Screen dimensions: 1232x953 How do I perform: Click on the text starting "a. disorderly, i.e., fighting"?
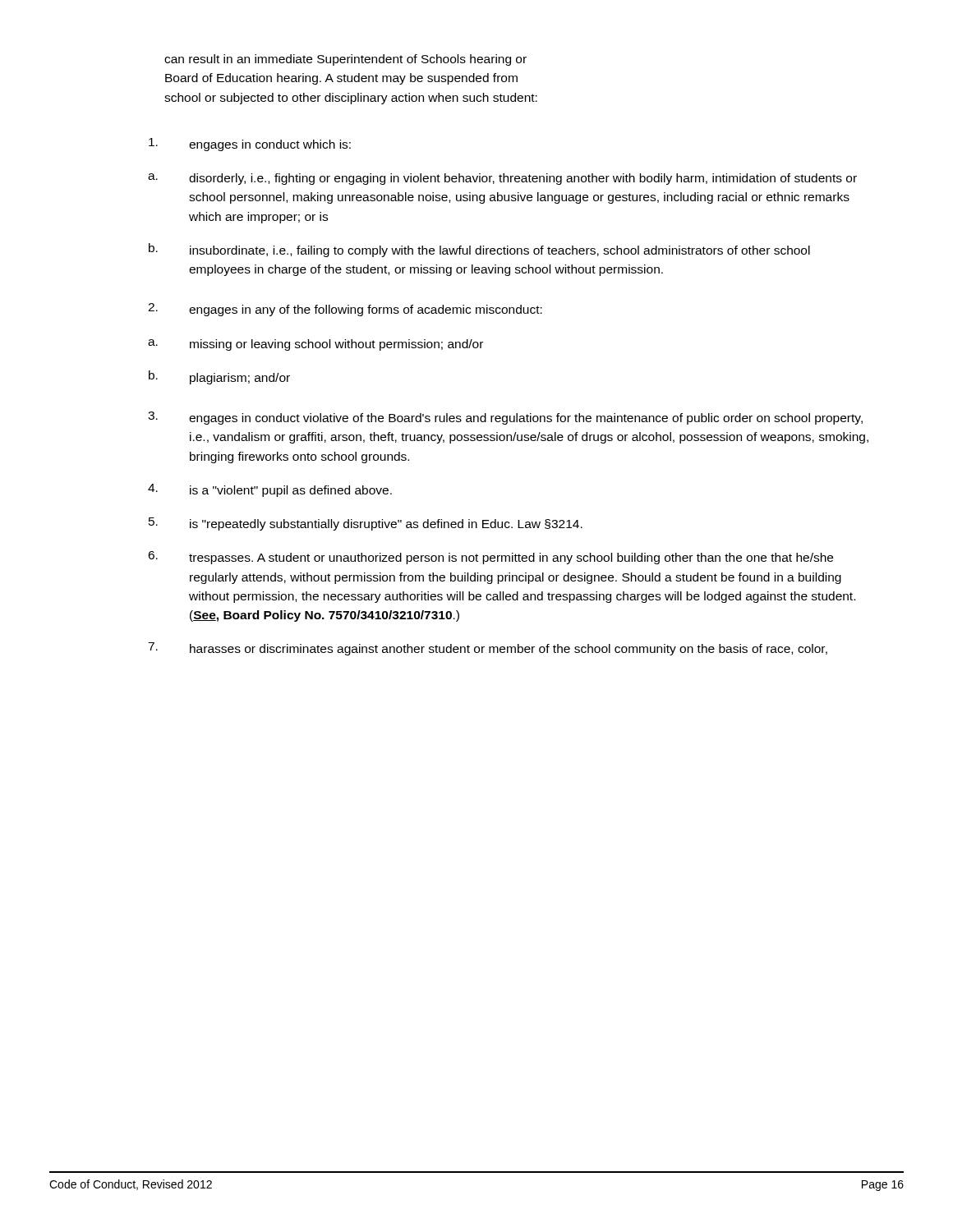click(x=509, y=197)
